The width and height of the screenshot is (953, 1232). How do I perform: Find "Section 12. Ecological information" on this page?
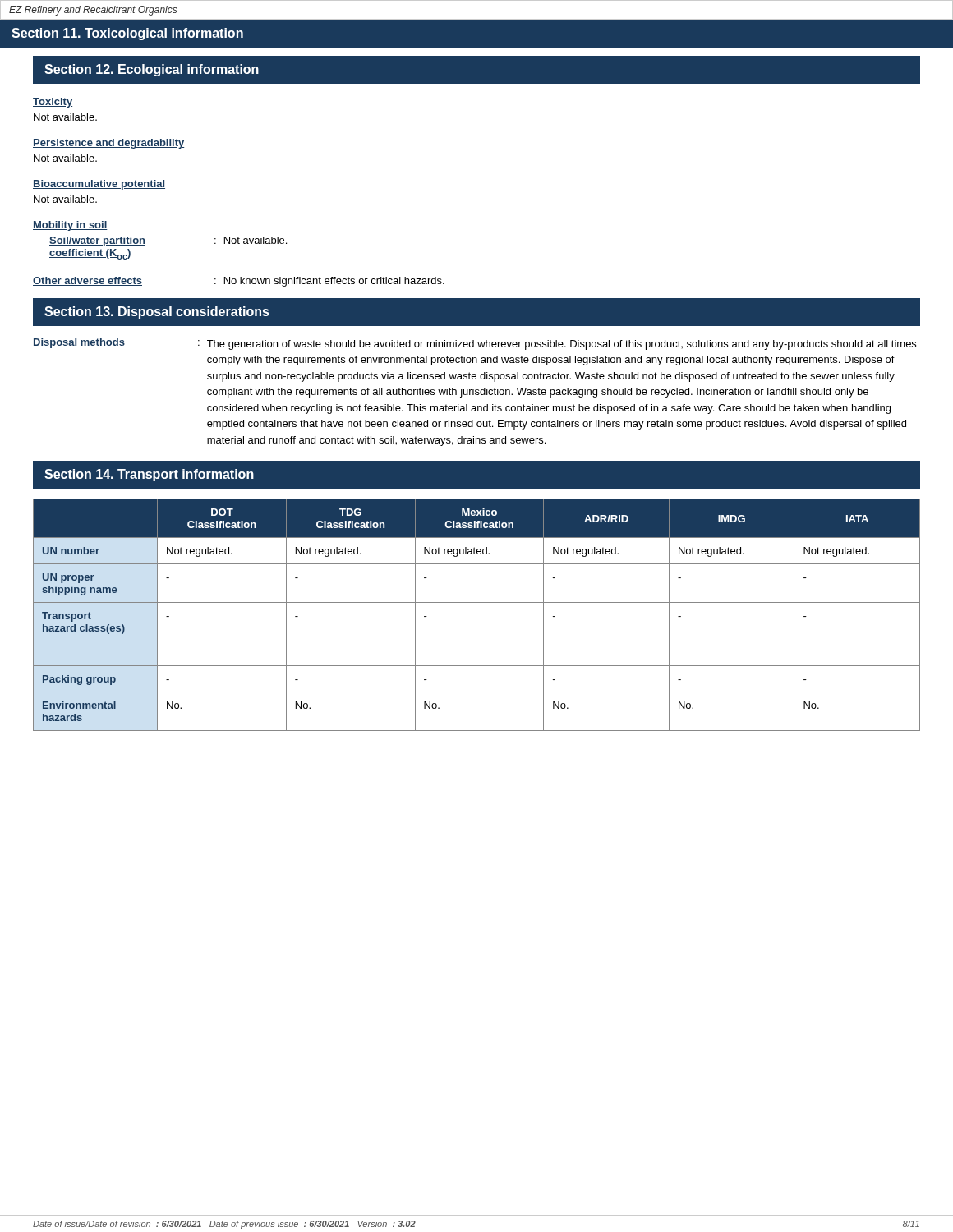tap(152, 69)
